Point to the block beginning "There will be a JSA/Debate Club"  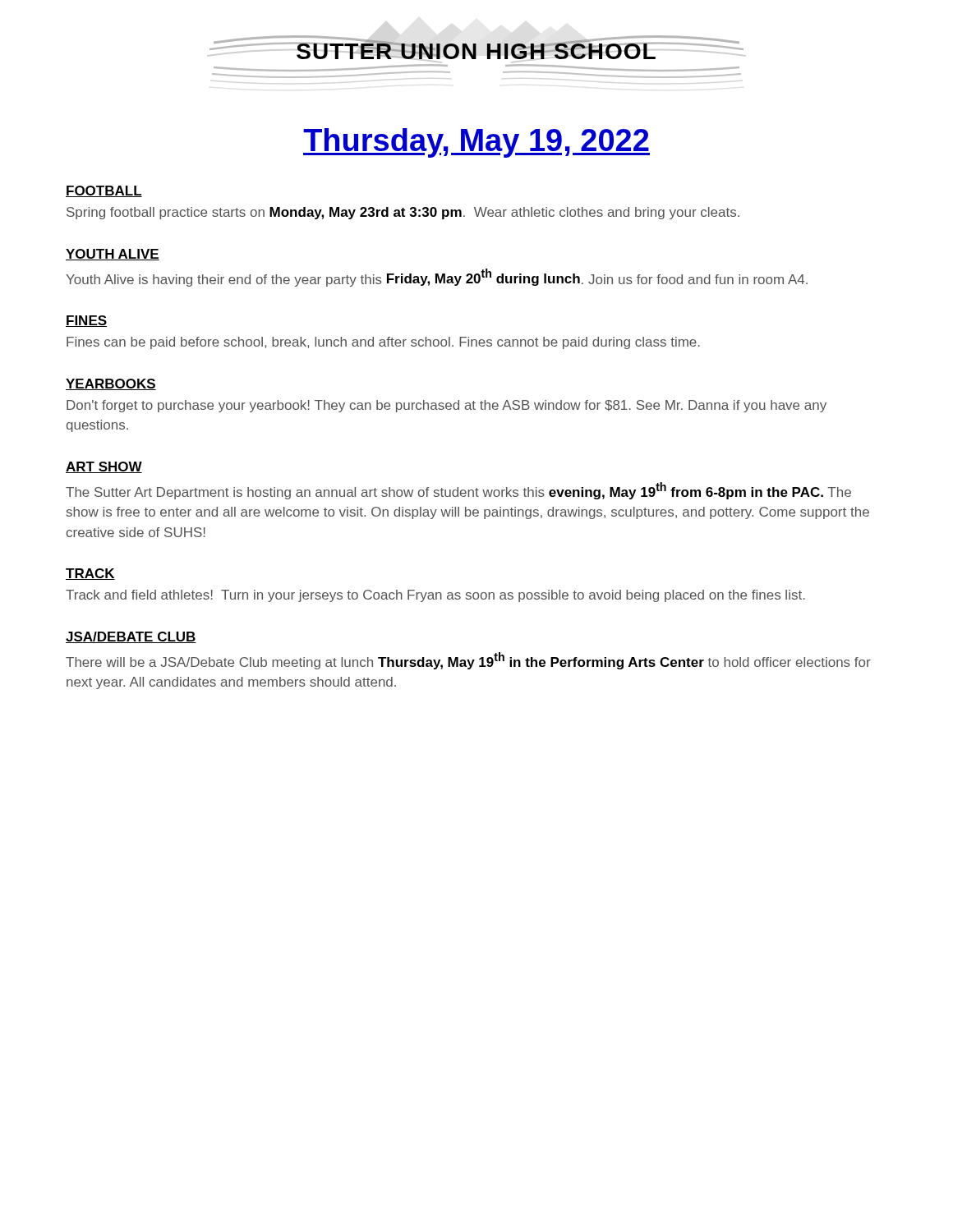[468, 670]
